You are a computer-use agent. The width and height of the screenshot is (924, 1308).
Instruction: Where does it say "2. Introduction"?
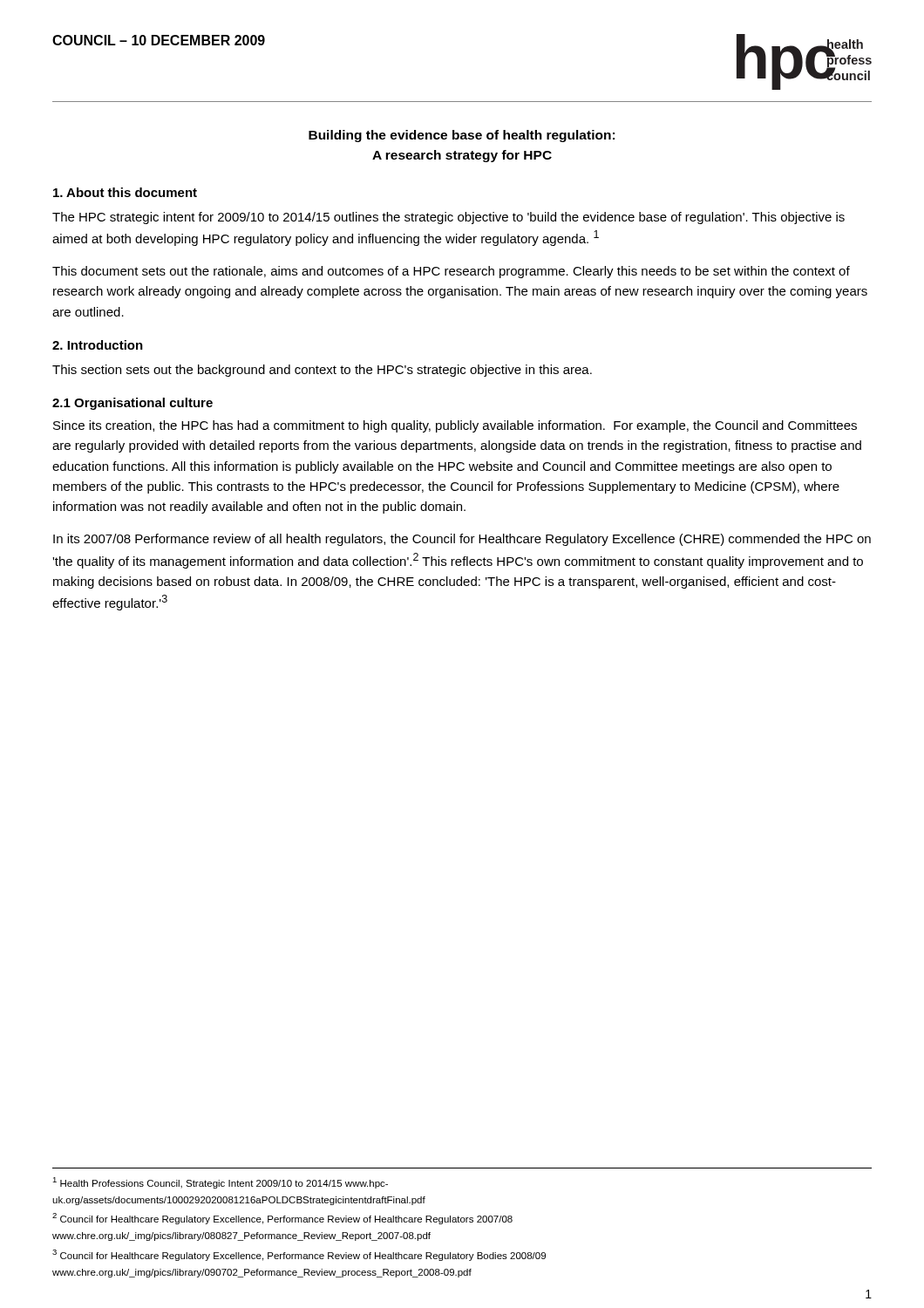[x=98, y=345]
